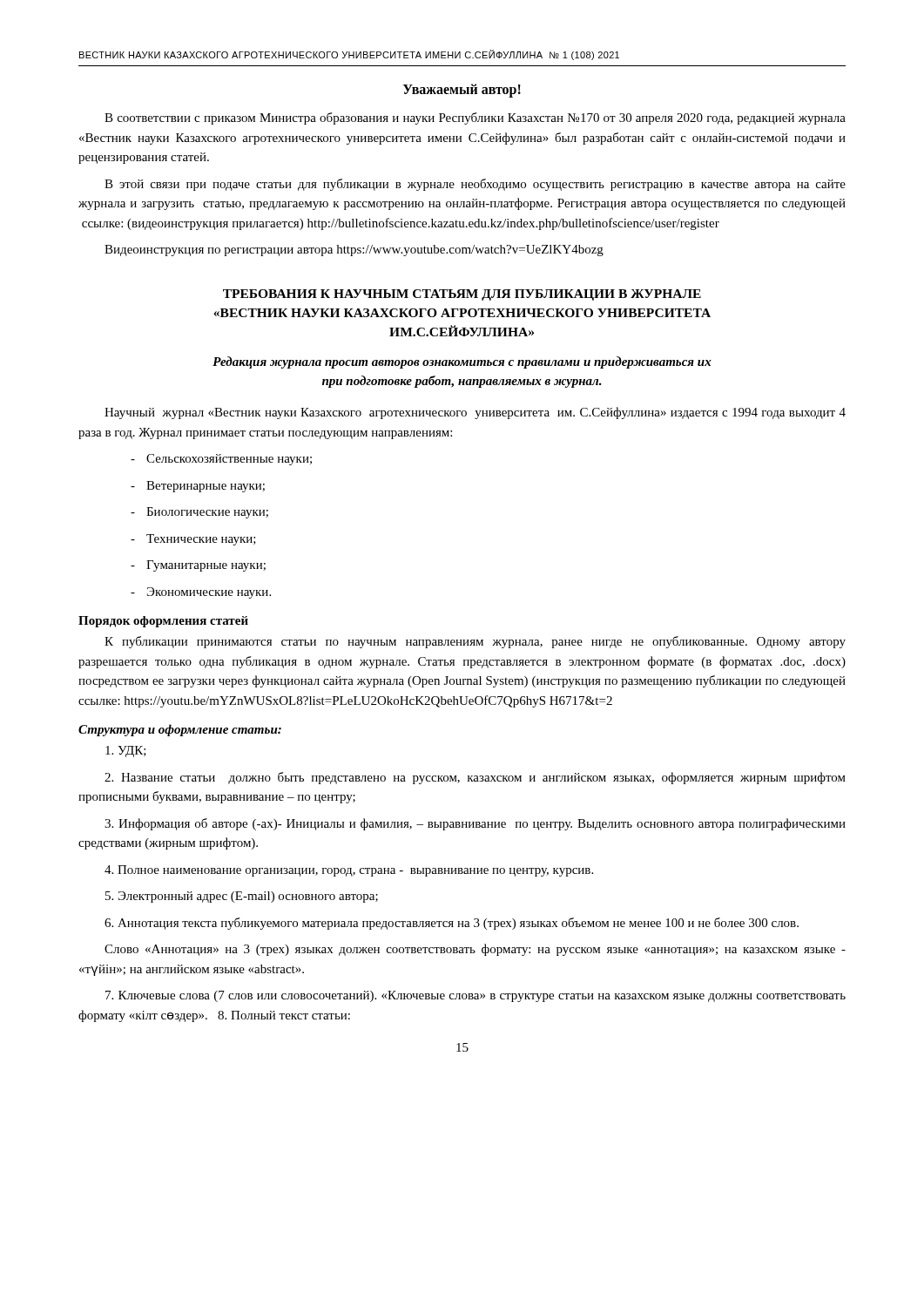This screenshot has height=1307, width=924.
Task: Find the block on this page that starts "5. Электронный адрес (E-mail)"
Action: click(x=242, y=897)
